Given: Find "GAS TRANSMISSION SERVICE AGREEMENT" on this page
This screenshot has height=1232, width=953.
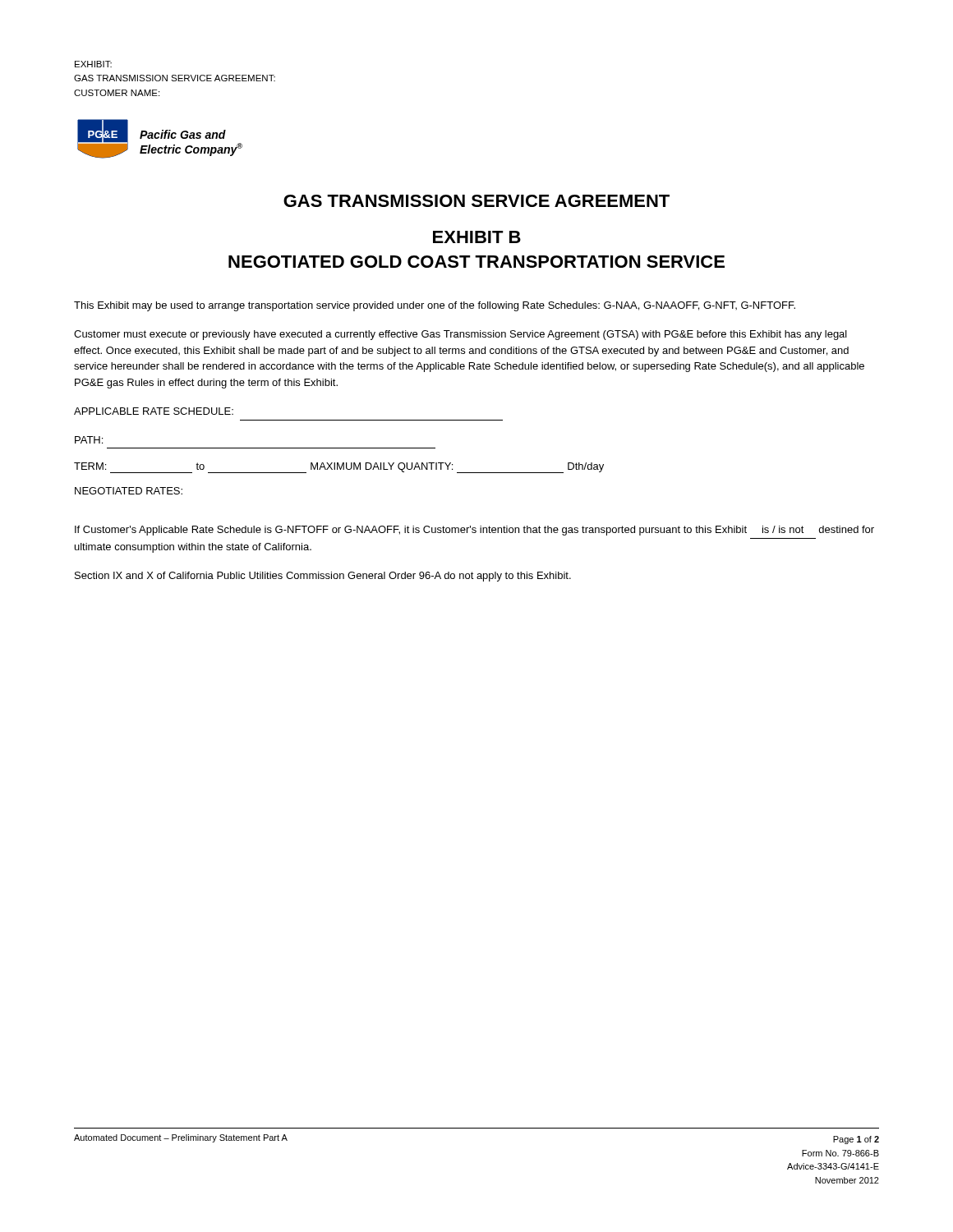Looking at the screenshot, I should (476, 201).
